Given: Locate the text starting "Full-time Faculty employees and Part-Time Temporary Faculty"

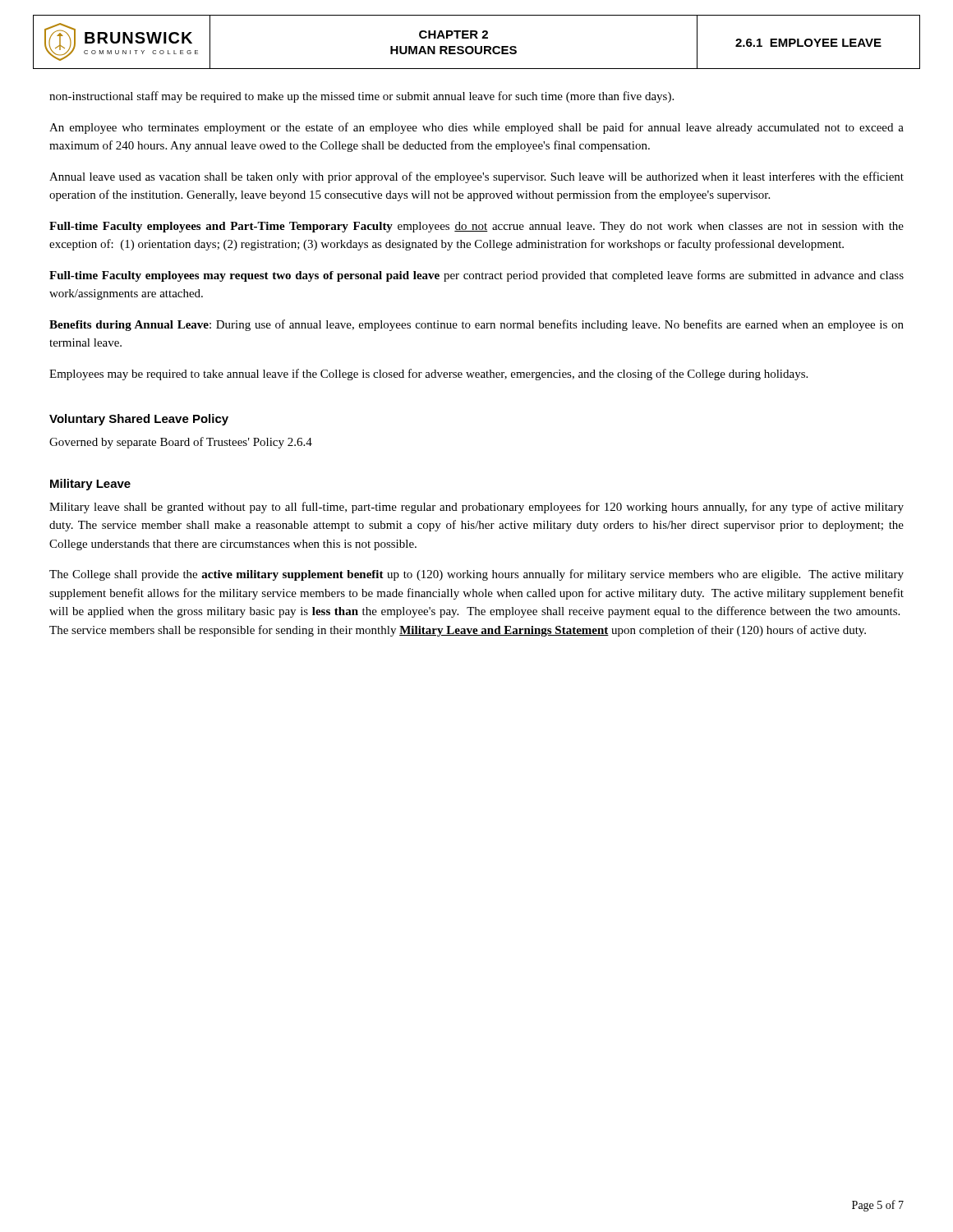Looking at the screenshot, I should point(476,235).
